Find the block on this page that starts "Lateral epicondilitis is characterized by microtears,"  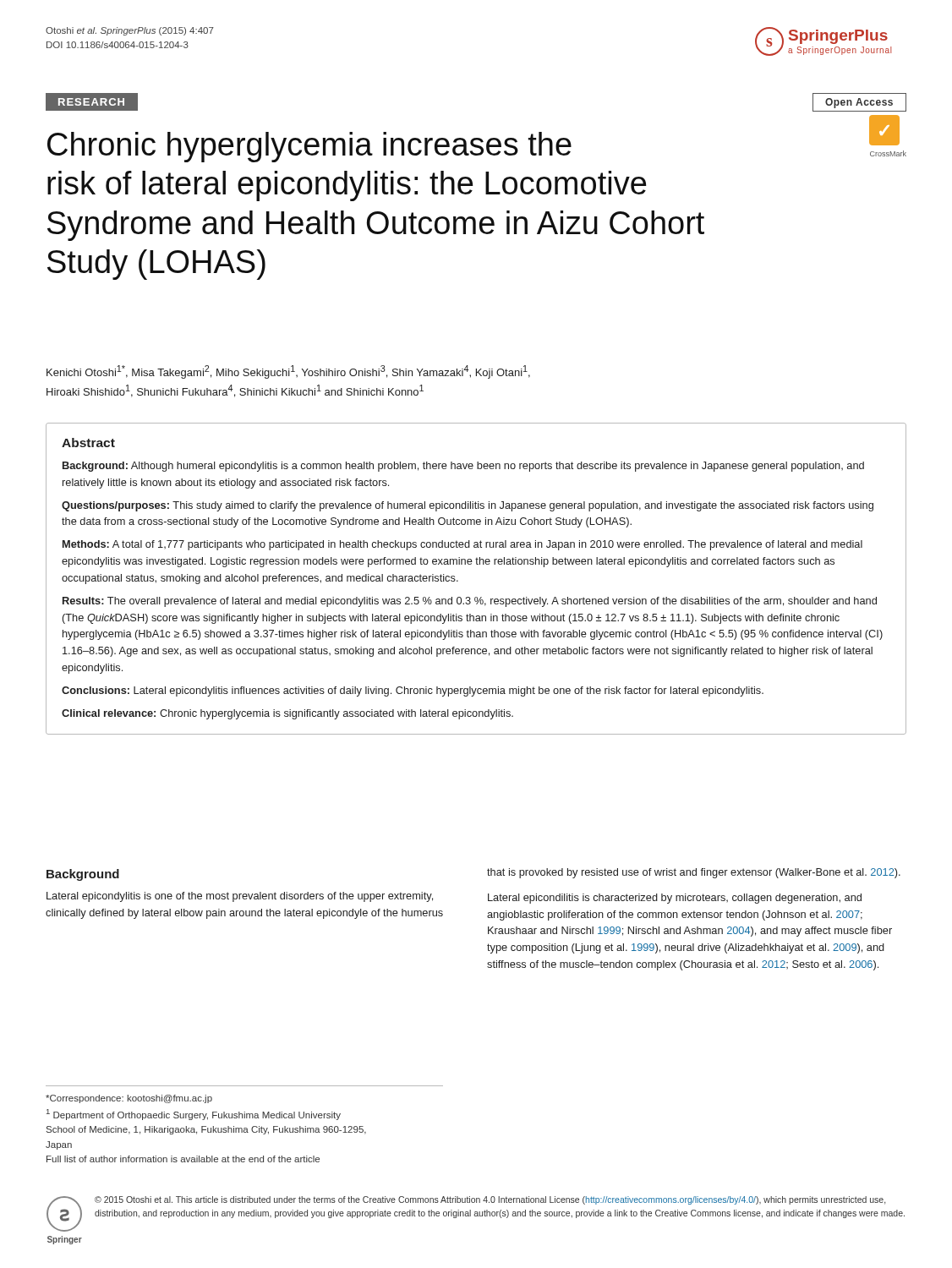point(690,931)
